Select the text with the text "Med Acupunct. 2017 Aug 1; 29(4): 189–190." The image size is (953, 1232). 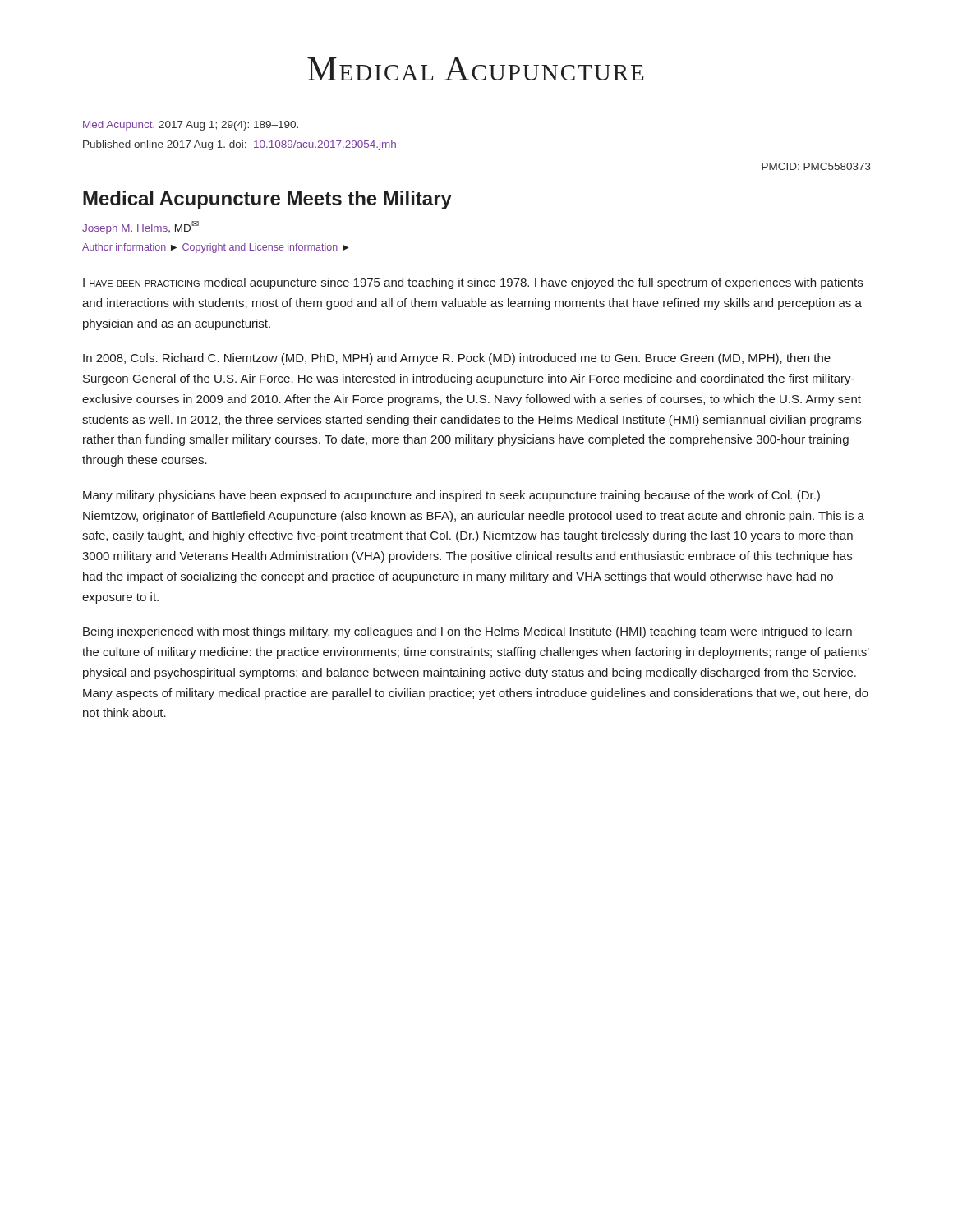coord(191,124)
